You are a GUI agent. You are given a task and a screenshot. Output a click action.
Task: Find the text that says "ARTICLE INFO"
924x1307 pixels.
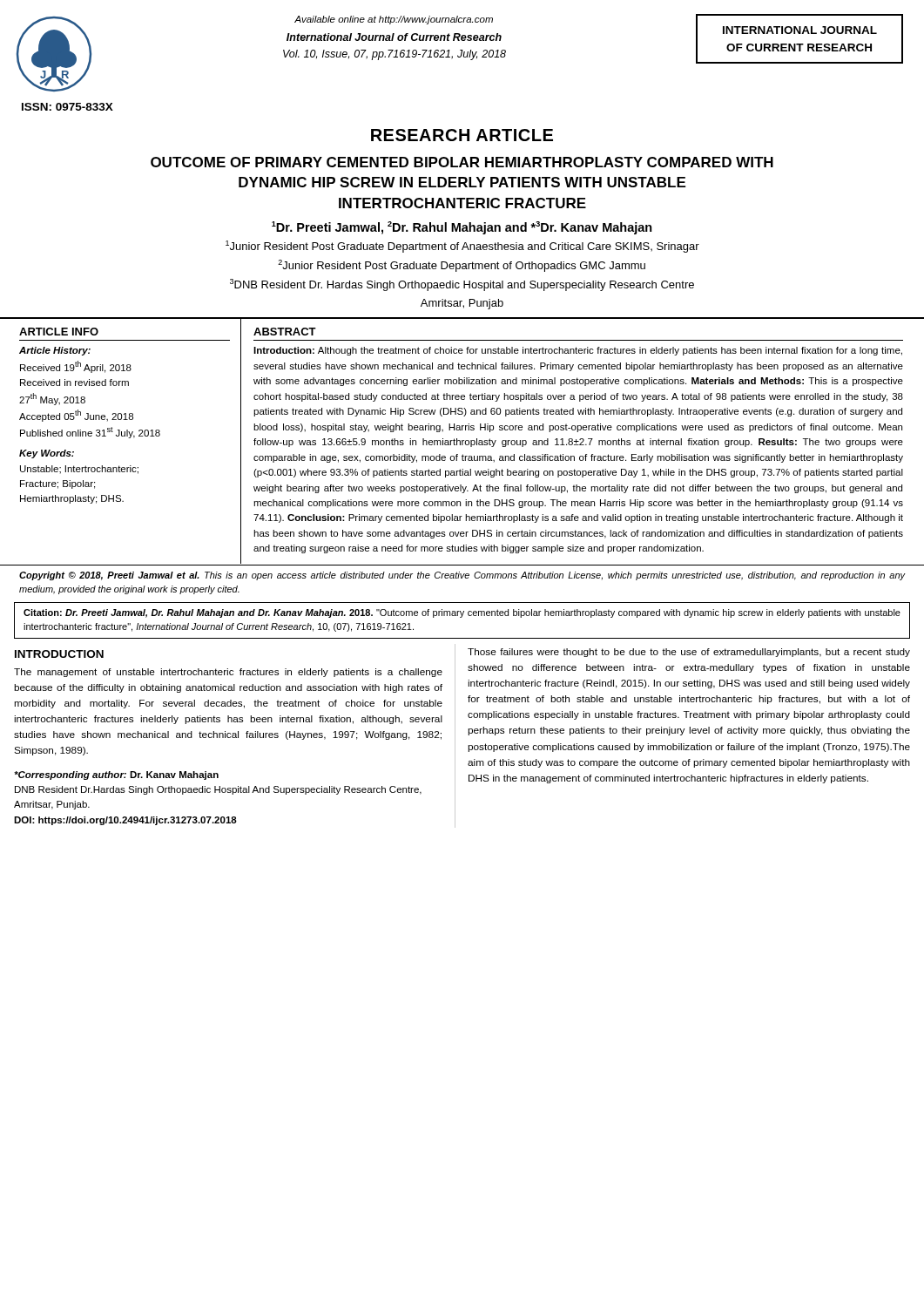coord(59,332)
